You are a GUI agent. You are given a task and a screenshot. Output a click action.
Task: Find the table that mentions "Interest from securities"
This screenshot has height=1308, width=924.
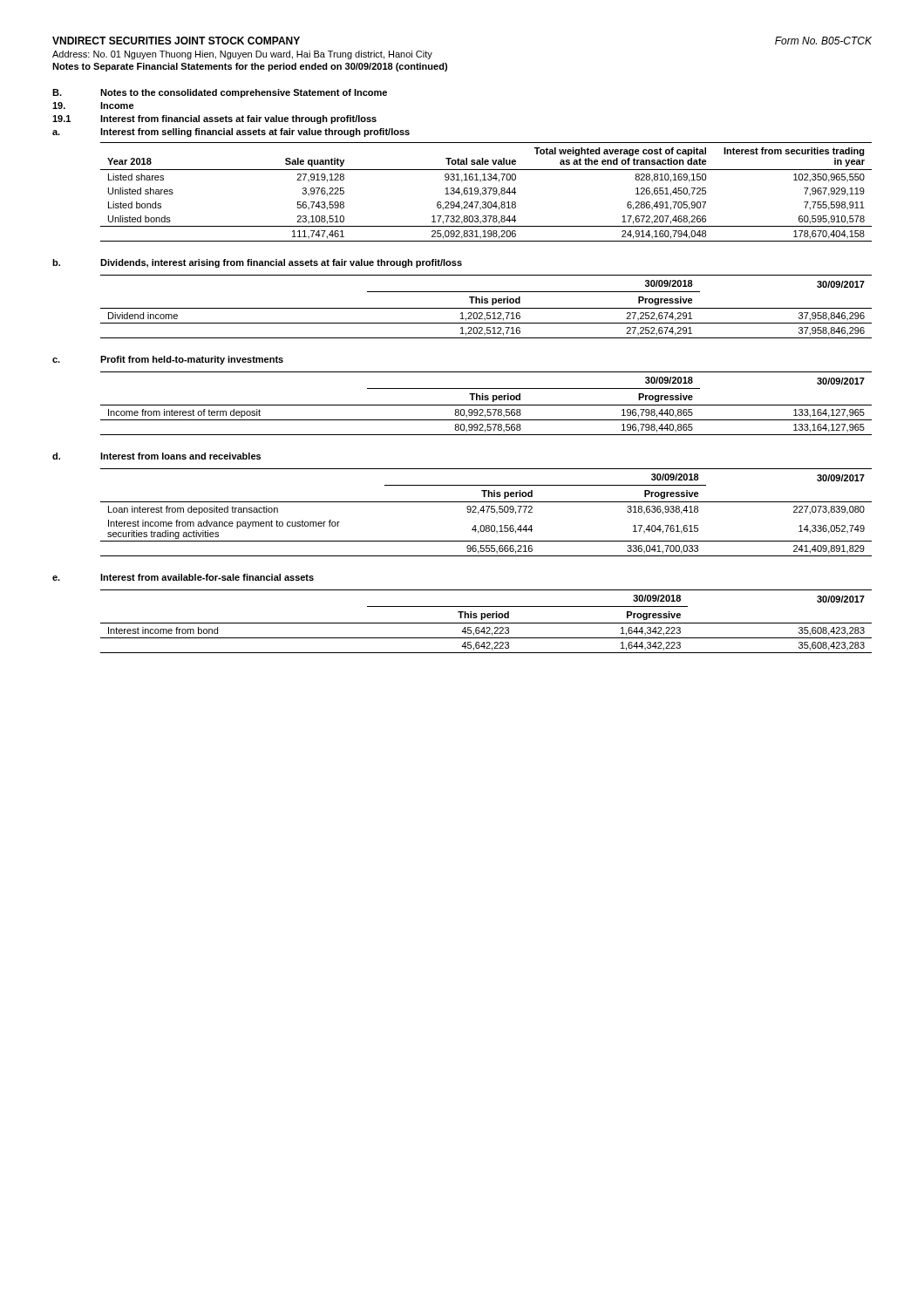click(486, 192)
